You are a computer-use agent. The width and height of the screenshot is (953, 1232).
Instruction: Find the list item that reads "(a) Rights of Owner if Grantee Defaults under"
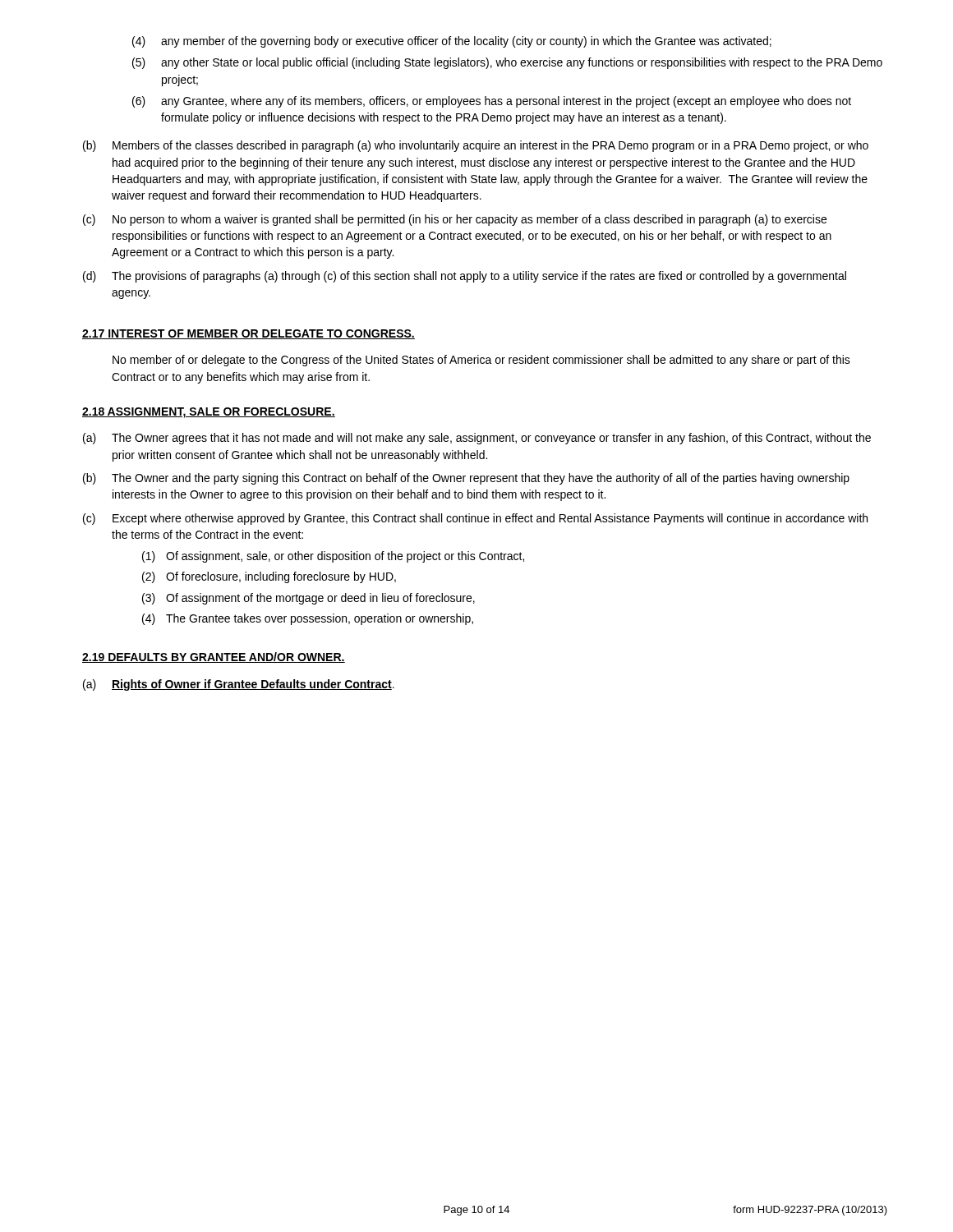(x=239, y=685)
